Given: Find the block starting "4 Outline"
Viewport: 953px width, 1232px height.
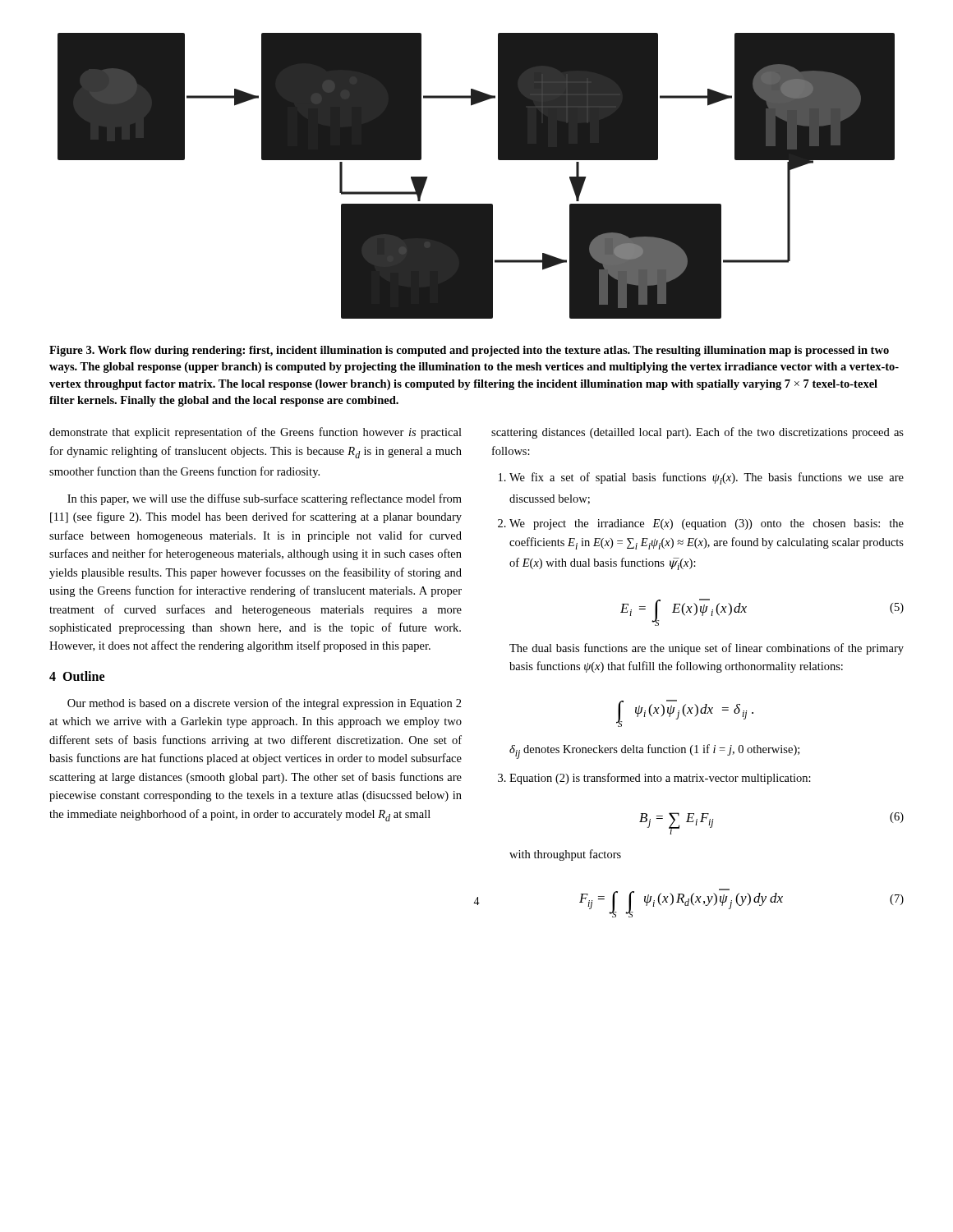Looking at the screenshot, I should tap(77, 676).
